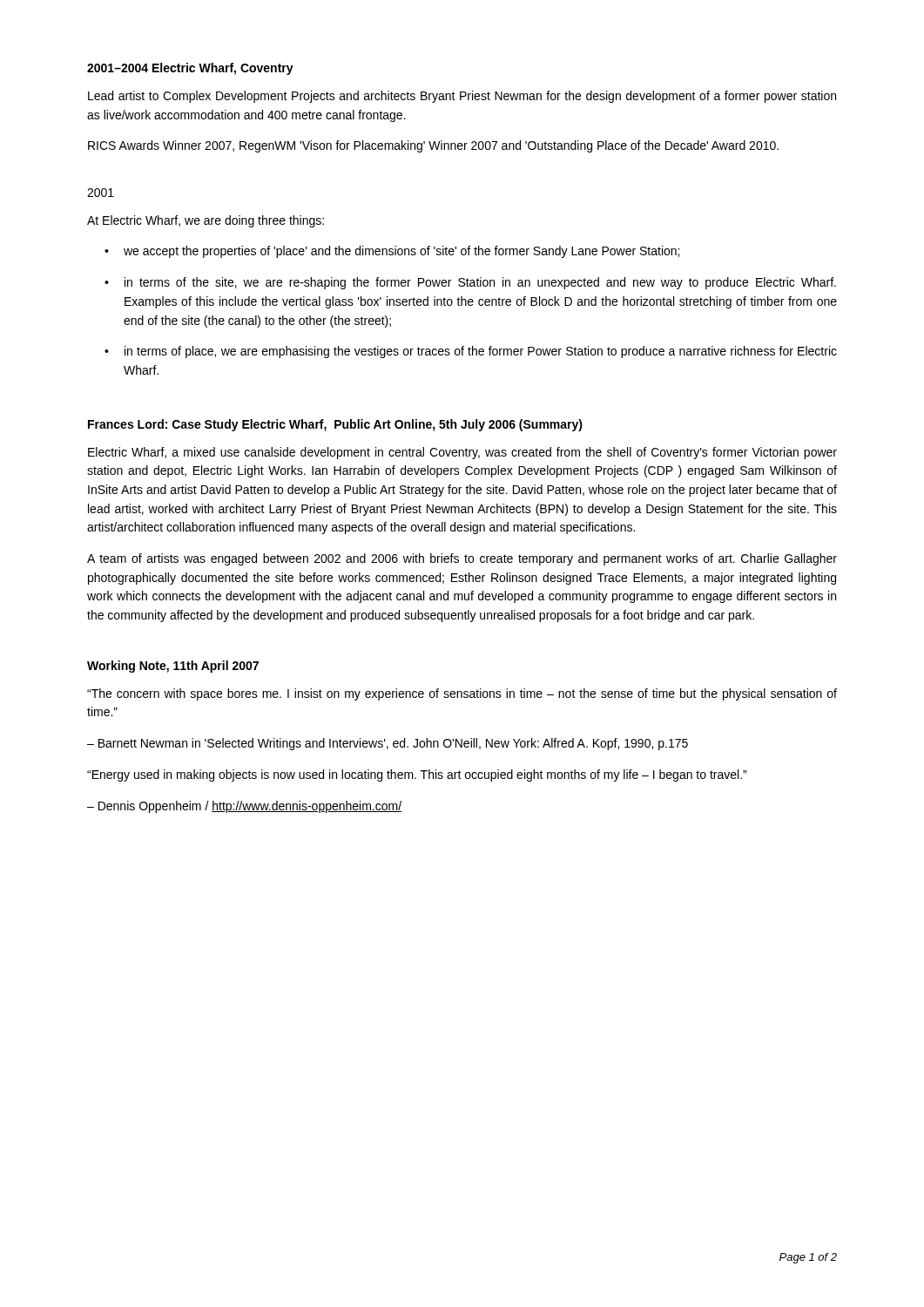Click on the text block starting "A team of artists was"
924x1307 pixels.
point(462,587)
